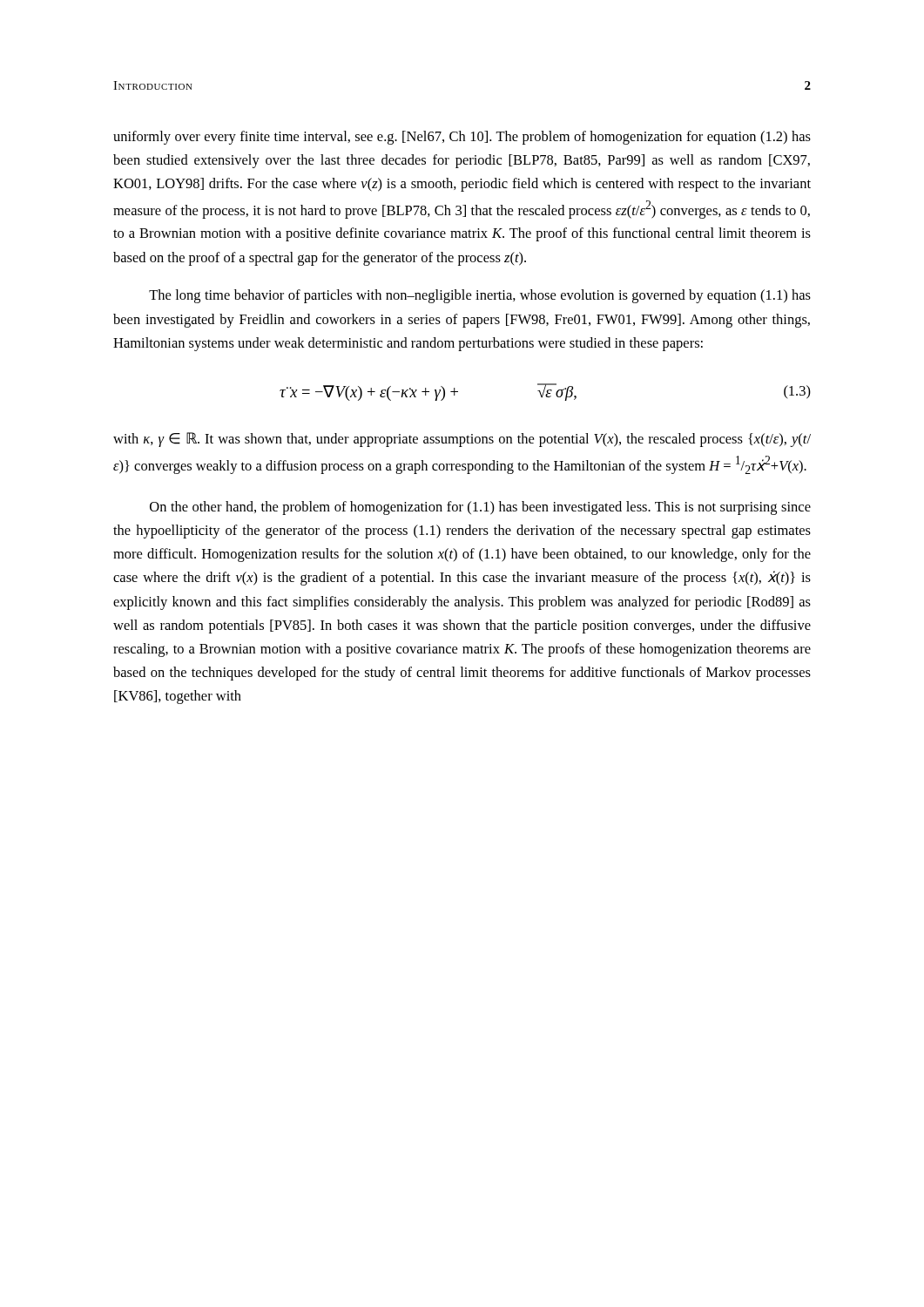Click on the element starting "The long time"

tap(462, 319)
